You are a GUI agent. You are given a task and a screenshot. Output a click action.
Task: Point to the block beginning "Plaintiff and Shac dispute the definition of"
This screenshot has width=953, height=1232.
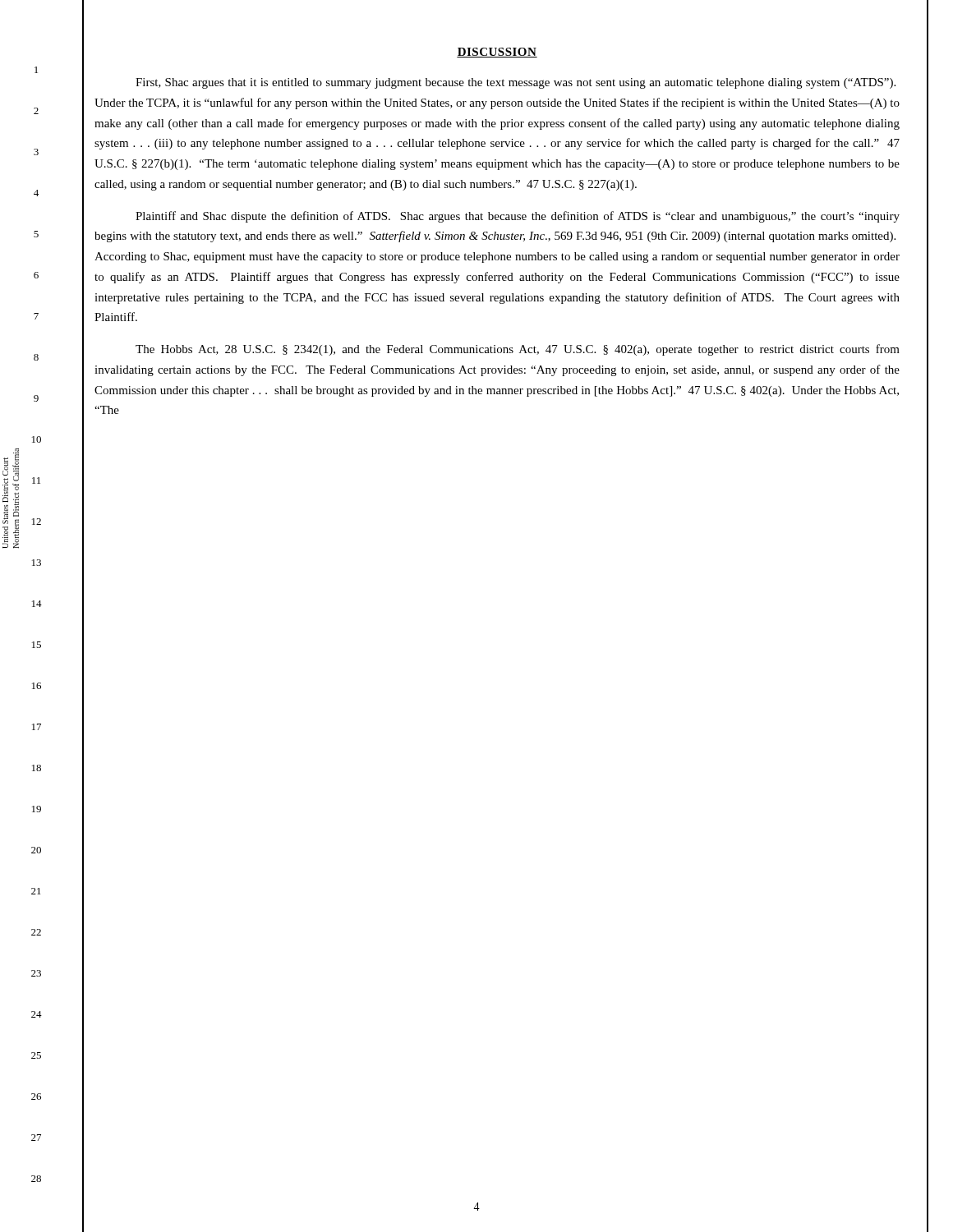point(497,266)
